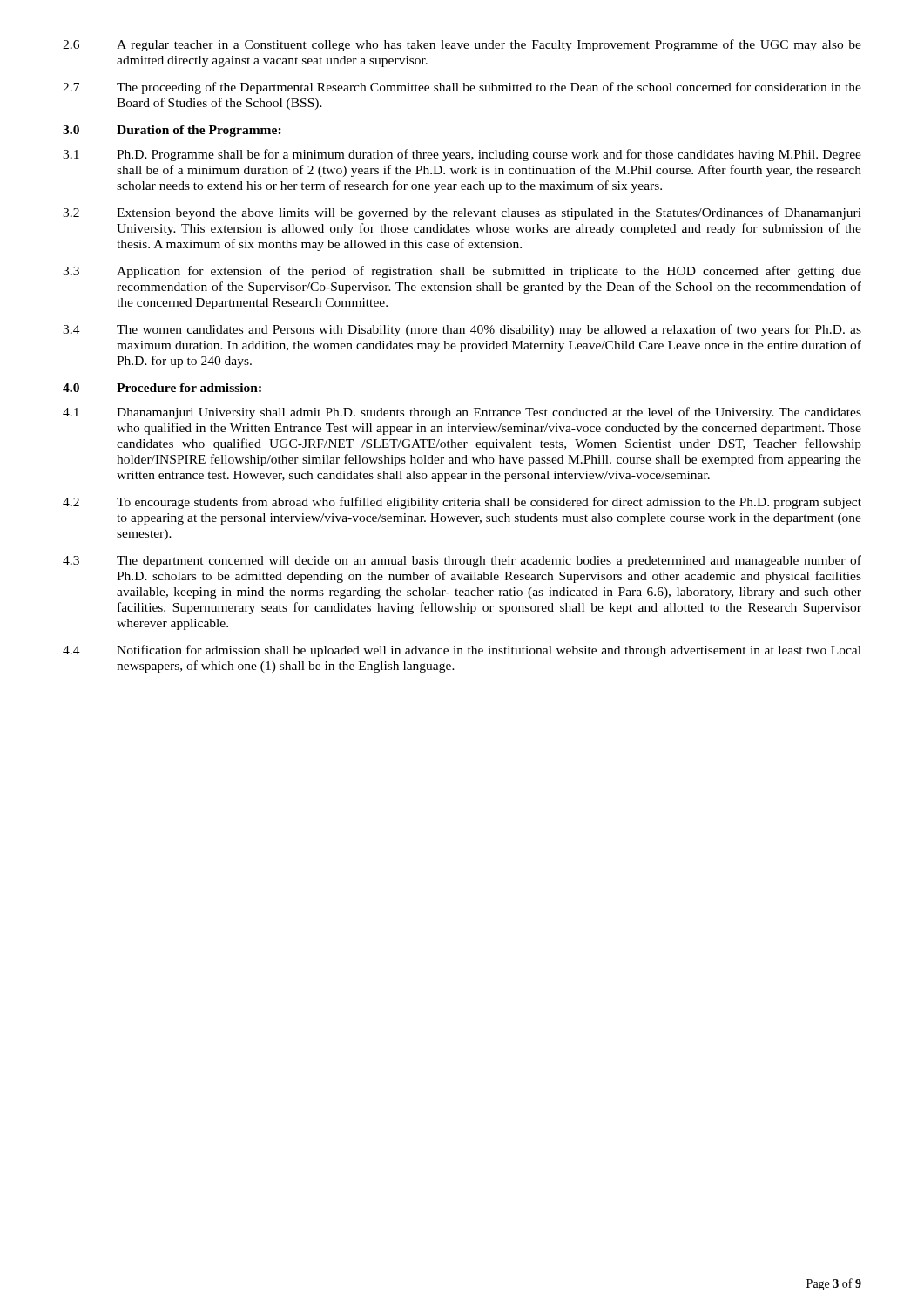Locate the list item that reads "2.7 The proceeding of the Departmental"

pos(462,95)
